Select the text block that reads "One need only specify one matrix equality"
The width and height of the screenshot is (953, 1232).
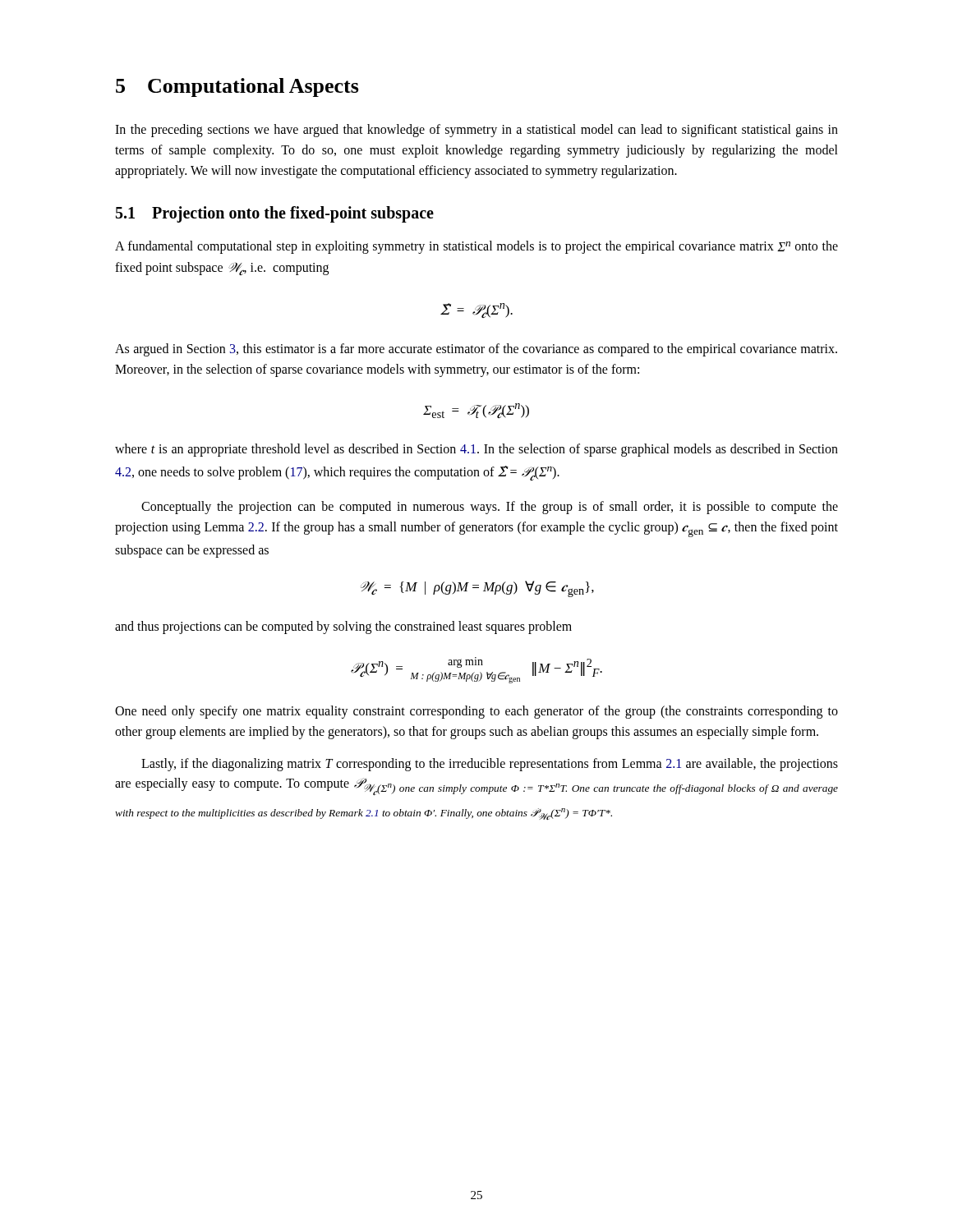476,762
